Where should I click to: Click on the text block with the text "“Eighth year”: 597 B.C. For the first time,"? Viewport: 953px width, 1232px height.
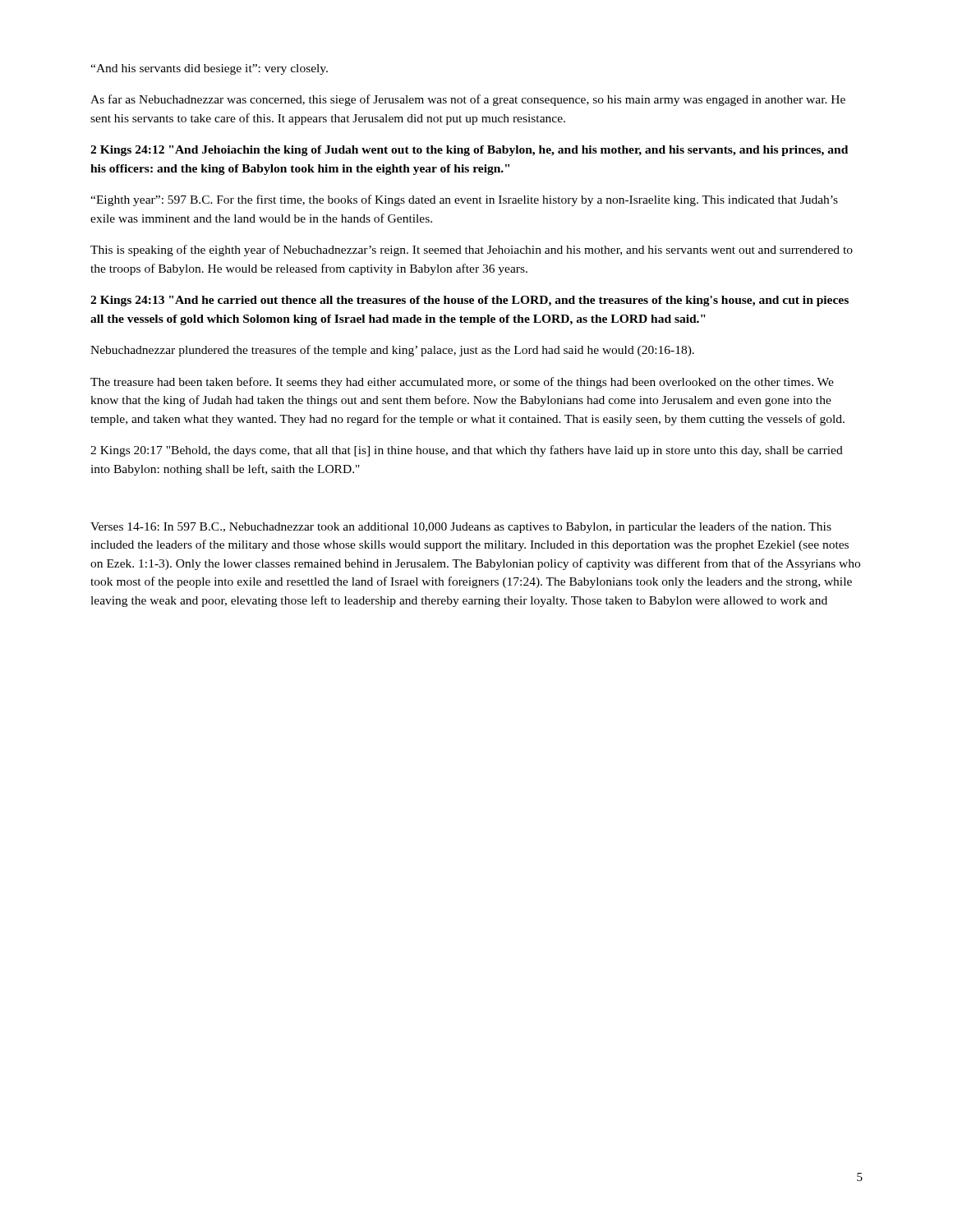click(464, 209)
